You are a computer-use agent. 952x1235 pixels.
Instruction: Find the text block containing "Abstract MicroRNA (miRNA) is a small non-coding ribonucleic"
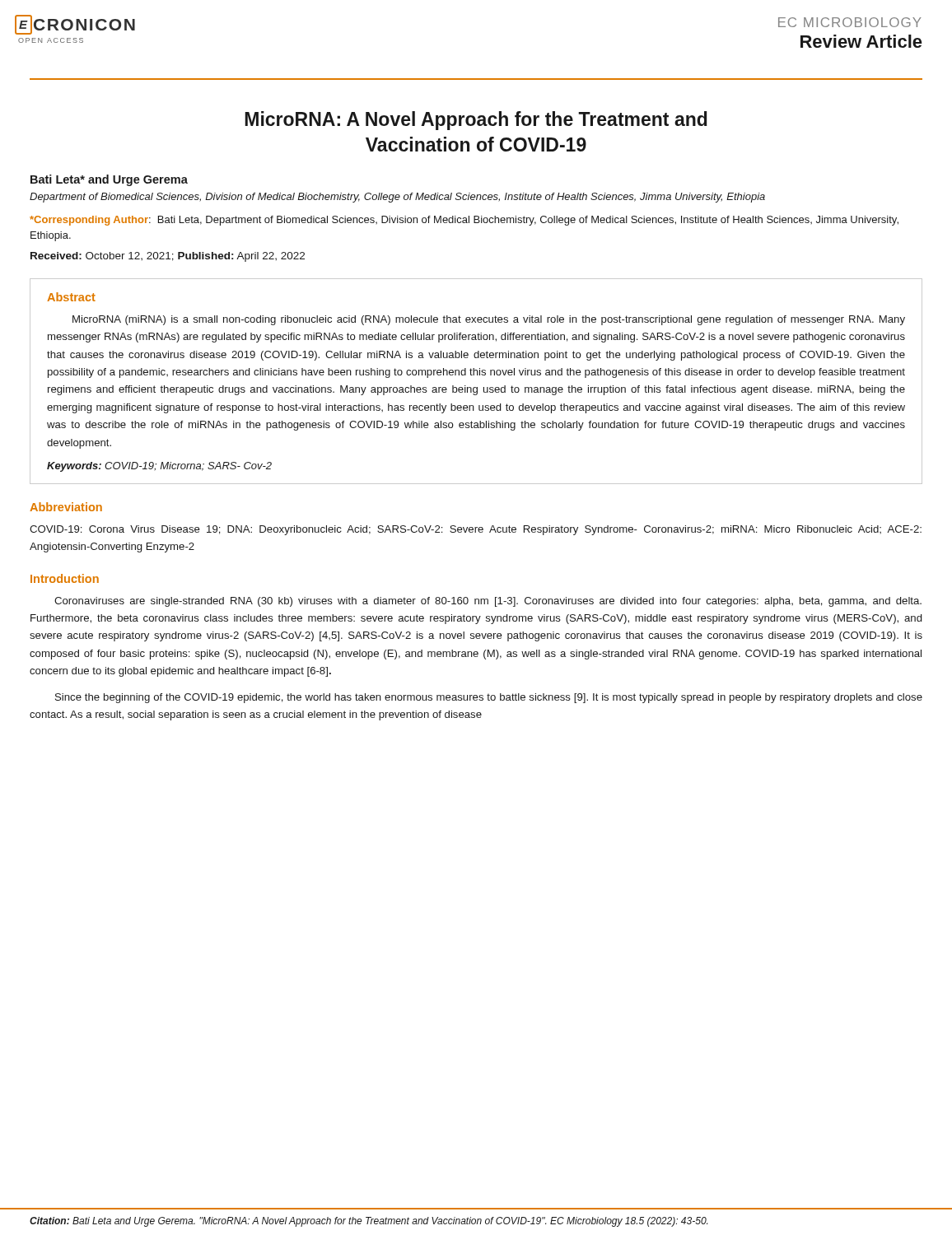point(476,381)
